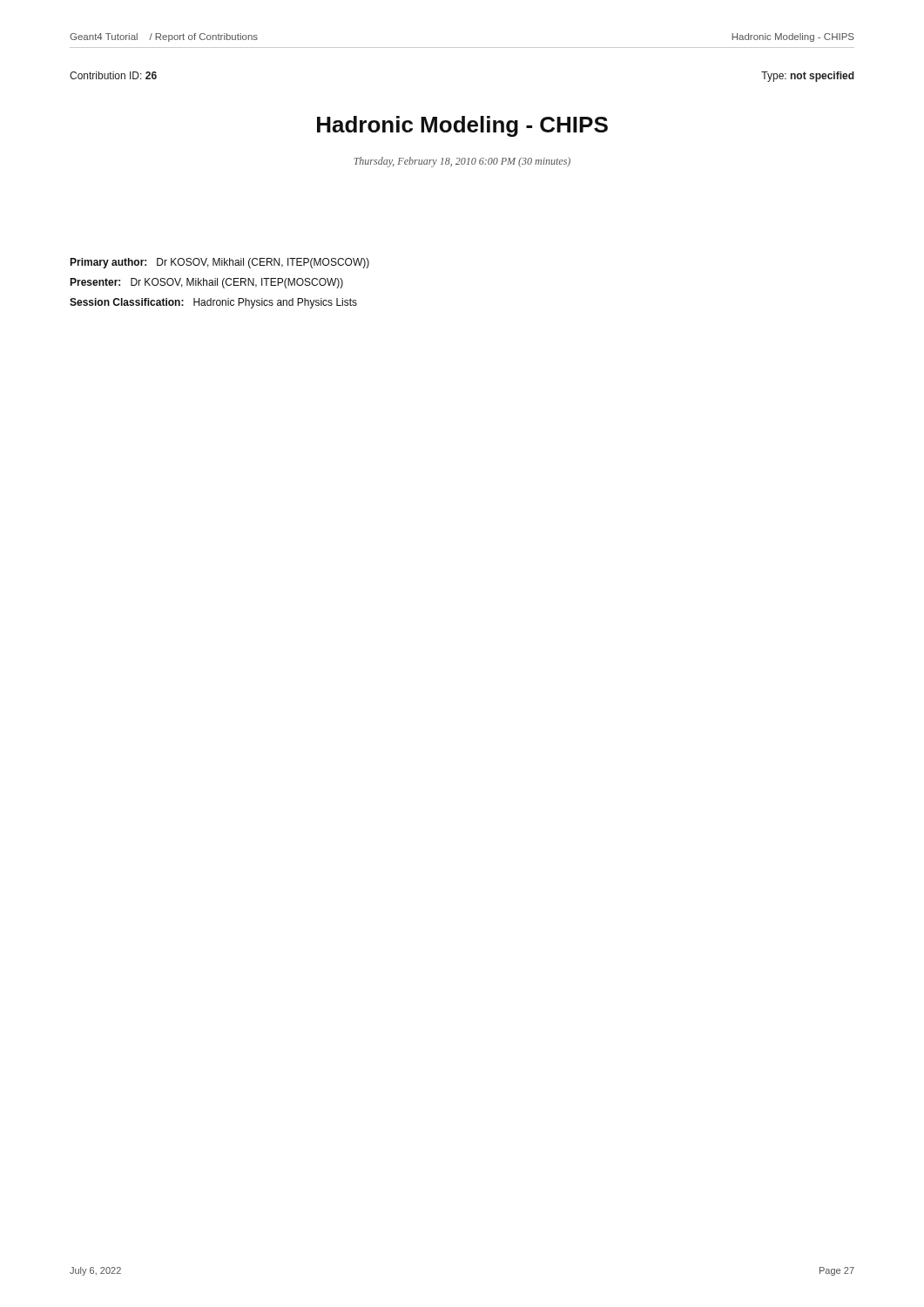Point to "Hadronic Modeling - CHIPS"
Image resolution: width=924 pixels, height=1307 pixels.
[x=462, y=125]
